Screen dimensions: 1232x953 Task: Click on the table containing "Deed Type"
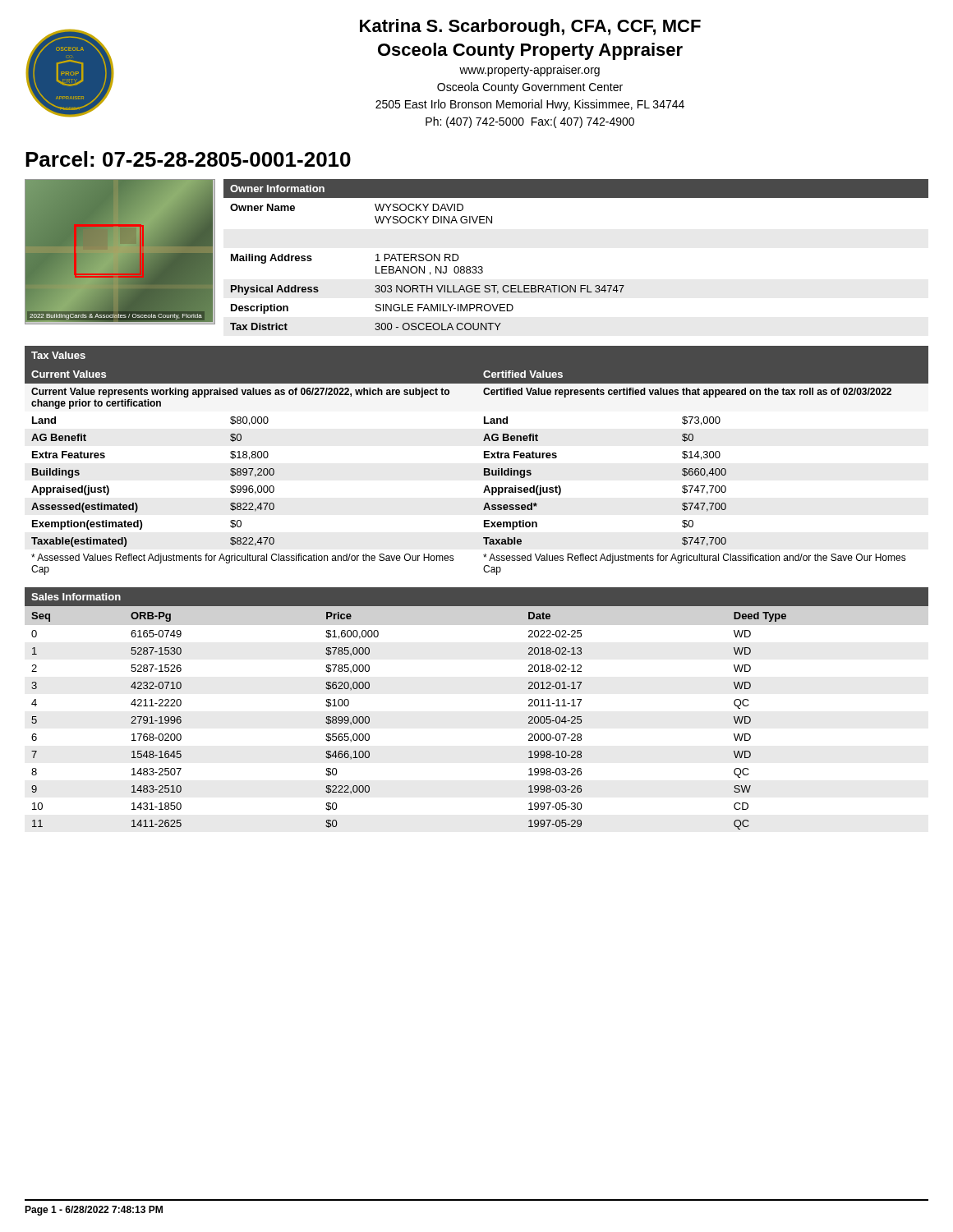476,710
